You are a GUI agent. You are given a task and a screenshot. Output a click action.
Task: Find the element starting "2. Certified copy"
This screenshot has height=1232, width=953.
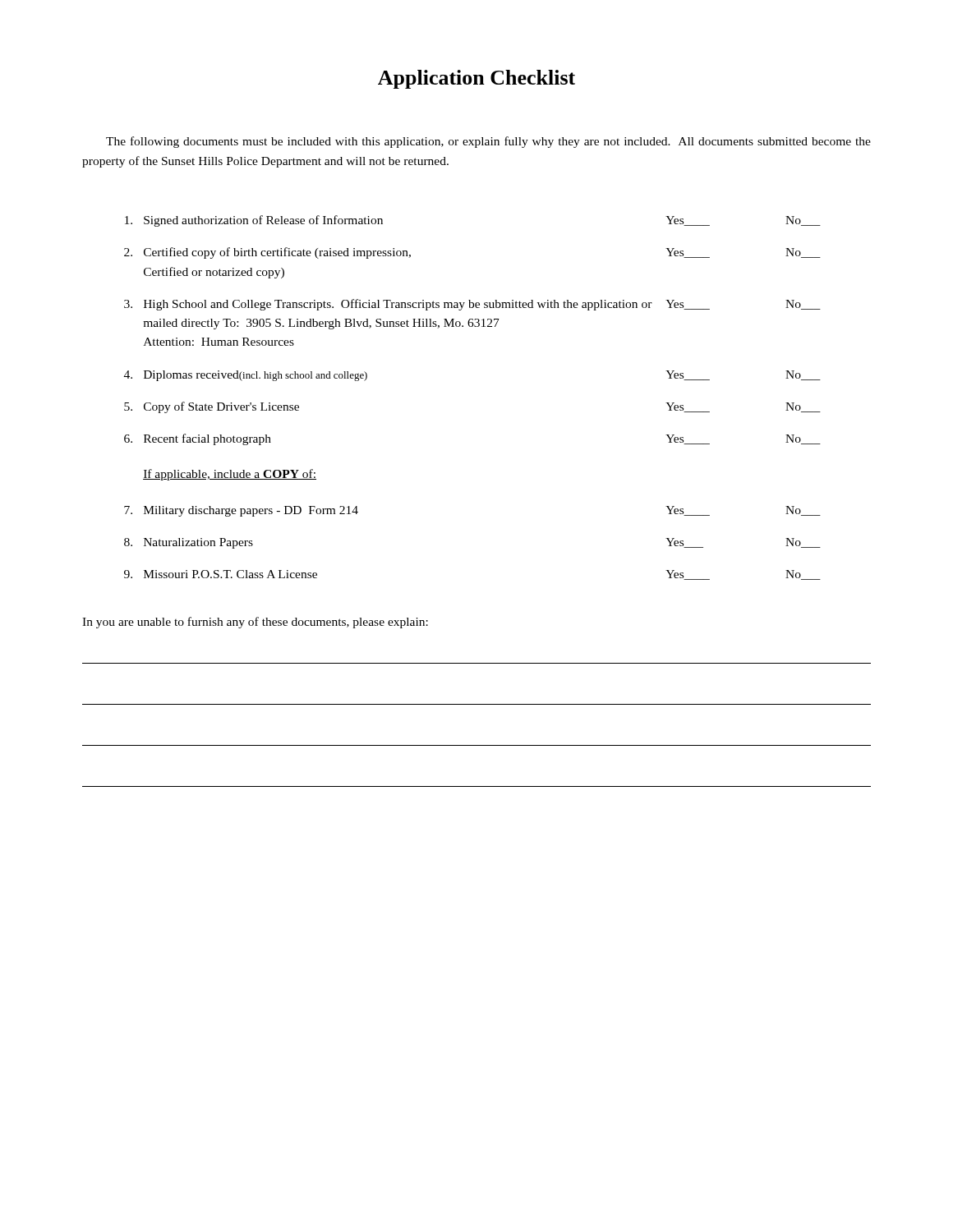[270, 253]
